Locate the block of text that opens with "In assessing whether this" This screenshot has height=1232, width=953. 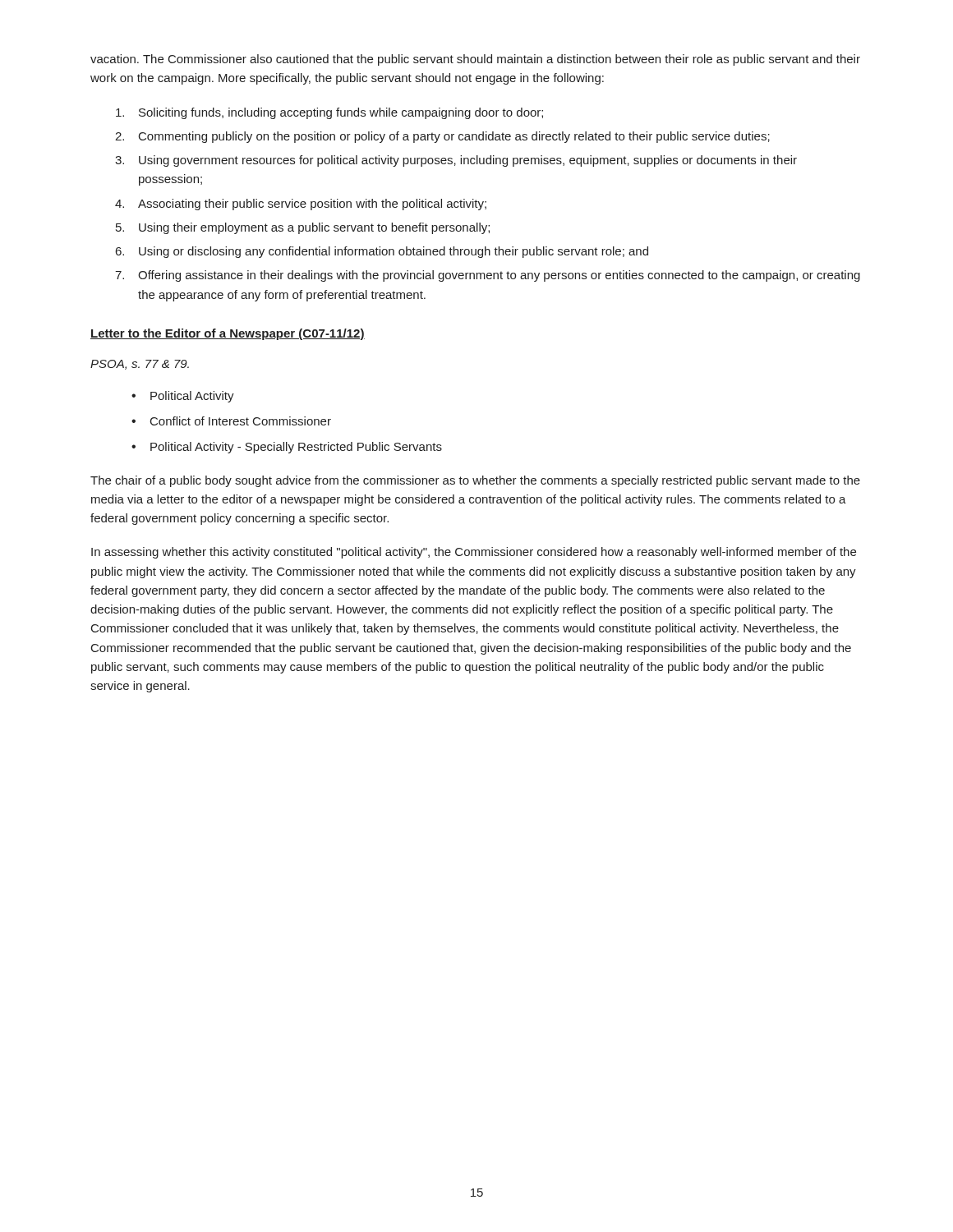tap(473, 619)
